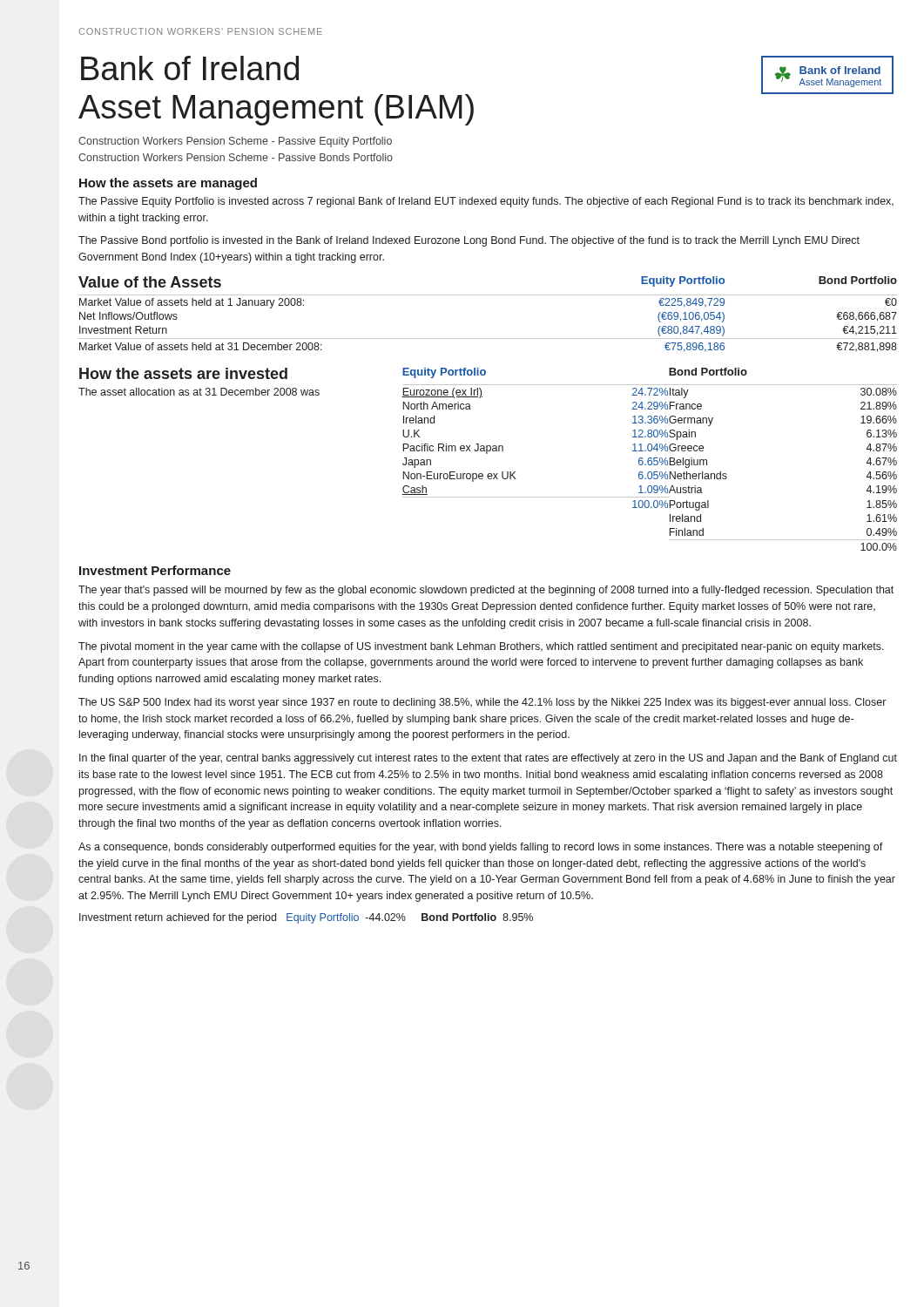924x1307 pixels.
Task: Point to the text block starting "The pivotal moment in the year came with"
Action: tap(481, 663)
